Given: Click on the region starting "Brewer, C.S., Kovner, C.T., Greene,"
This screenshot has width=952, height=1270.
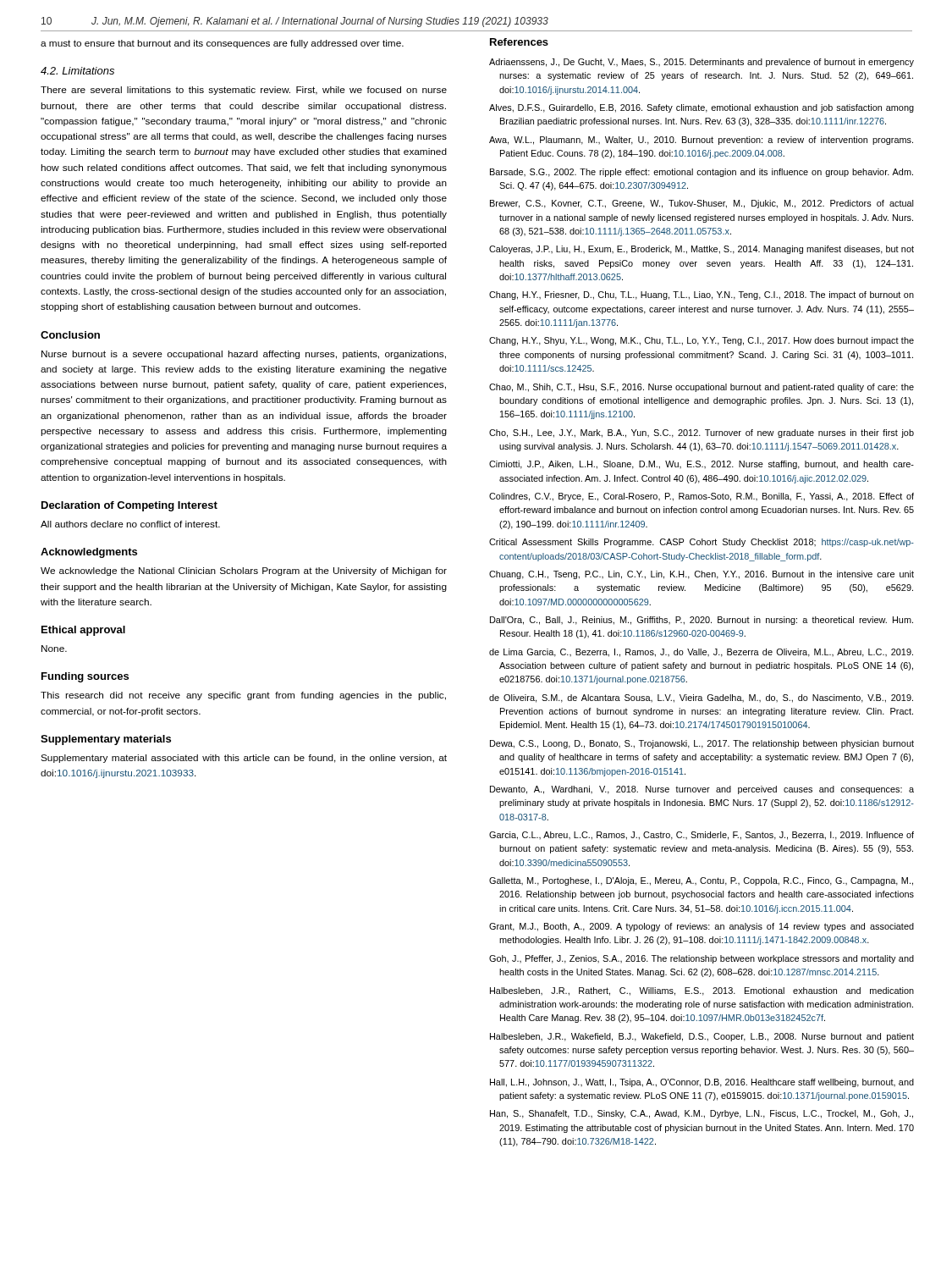Looking at the screenshot, I should [702, 217].
